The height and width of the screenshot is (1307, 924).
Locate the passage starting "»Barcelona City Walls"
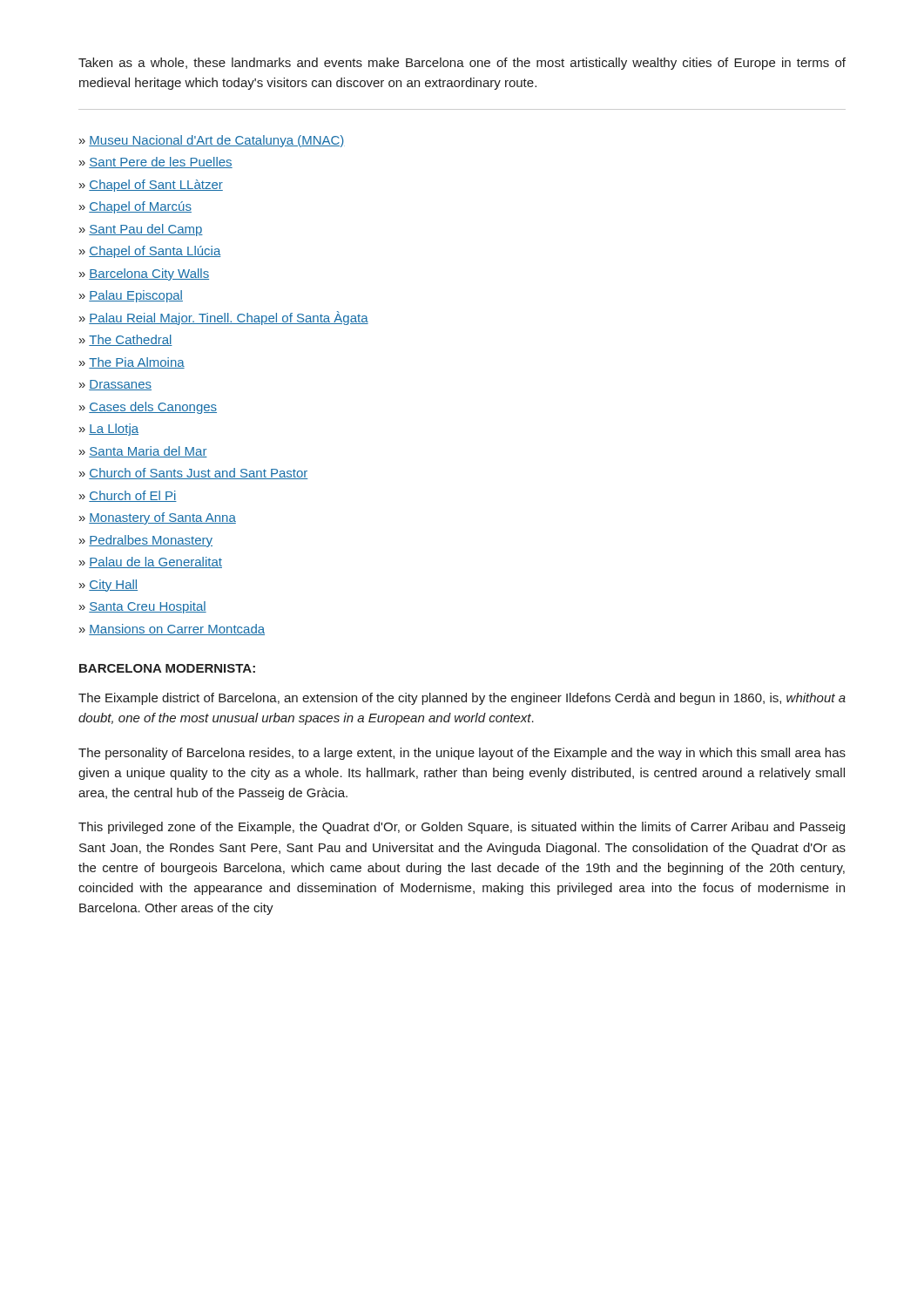[144, 273]
